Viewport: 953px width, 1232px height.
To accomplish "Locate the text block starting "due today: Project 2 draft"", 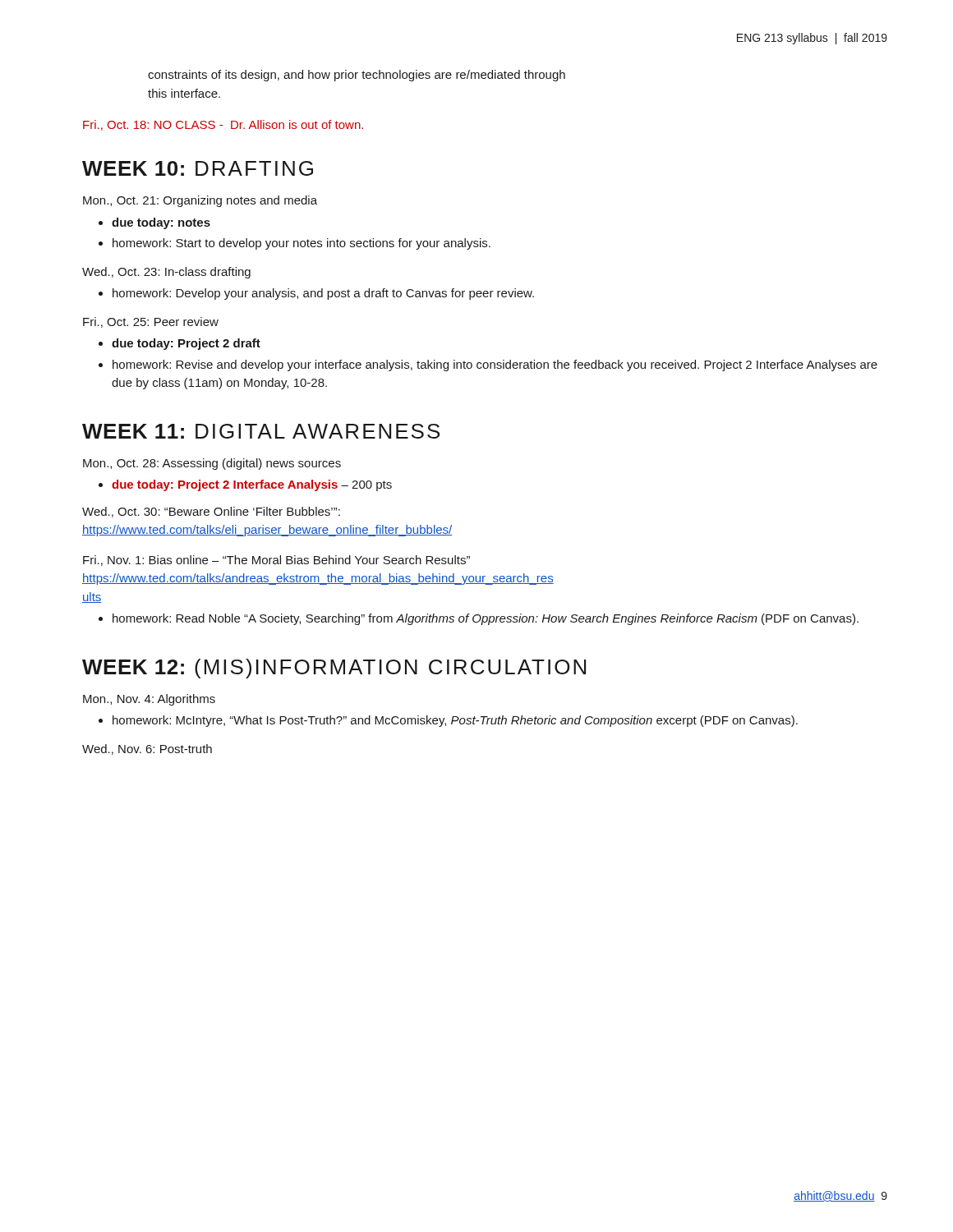I will point(186,343).
